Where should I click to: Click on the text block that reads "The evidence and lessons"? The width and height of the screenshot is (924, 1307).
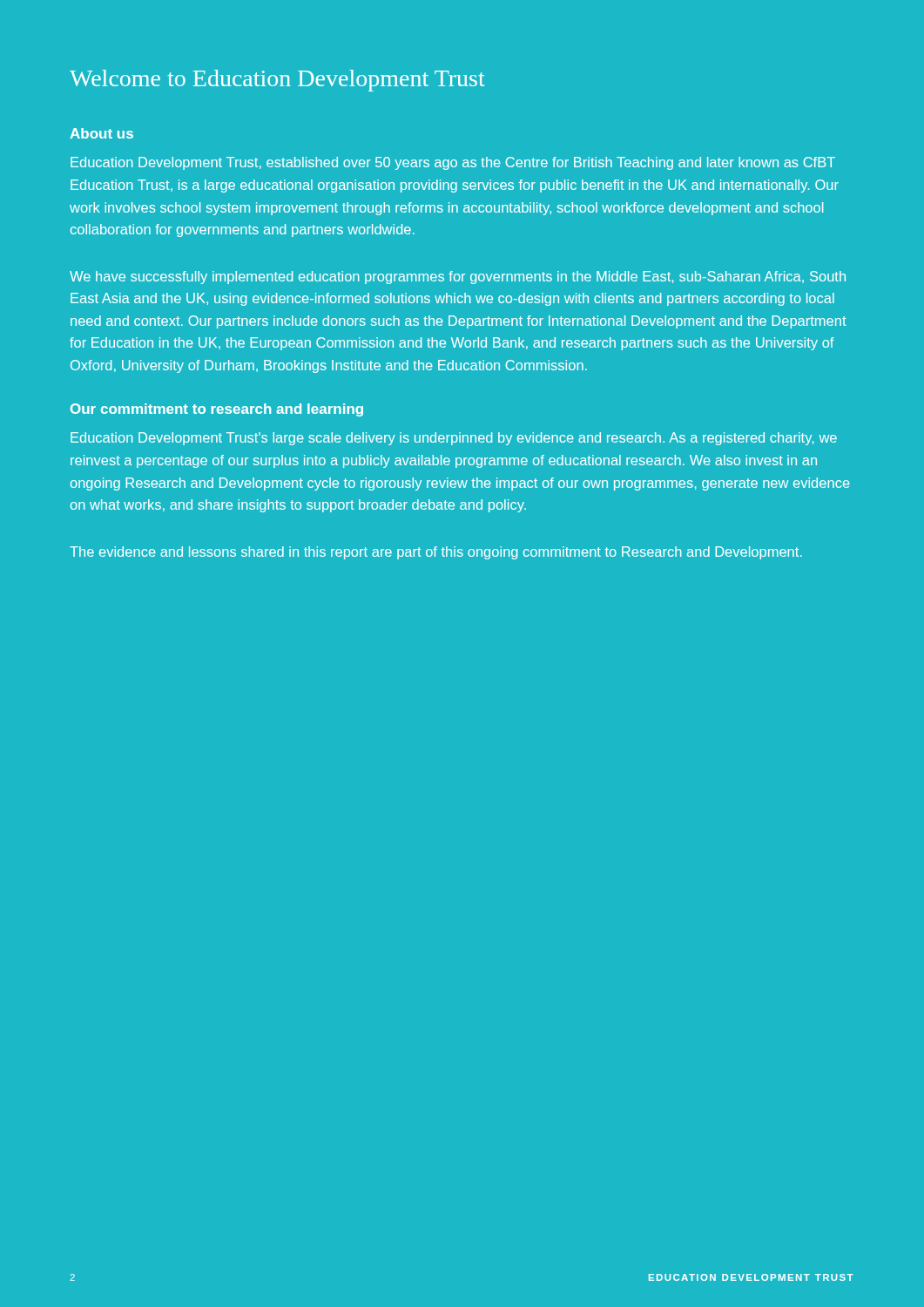pyautogui.click(x=436, y=551)
